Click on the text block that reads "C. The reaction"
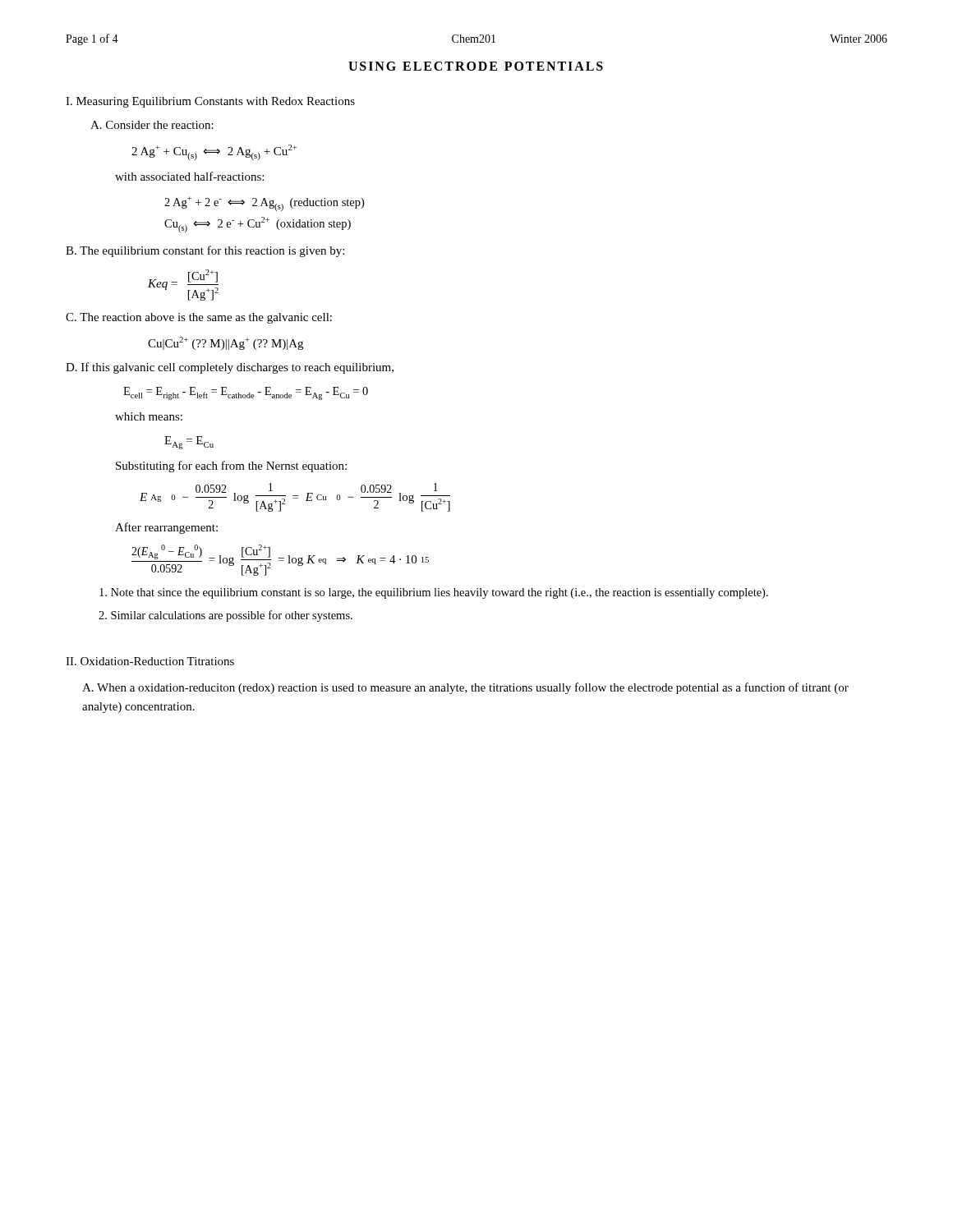The width and height of the screenshot is (953, 1232). coord(199,317)
